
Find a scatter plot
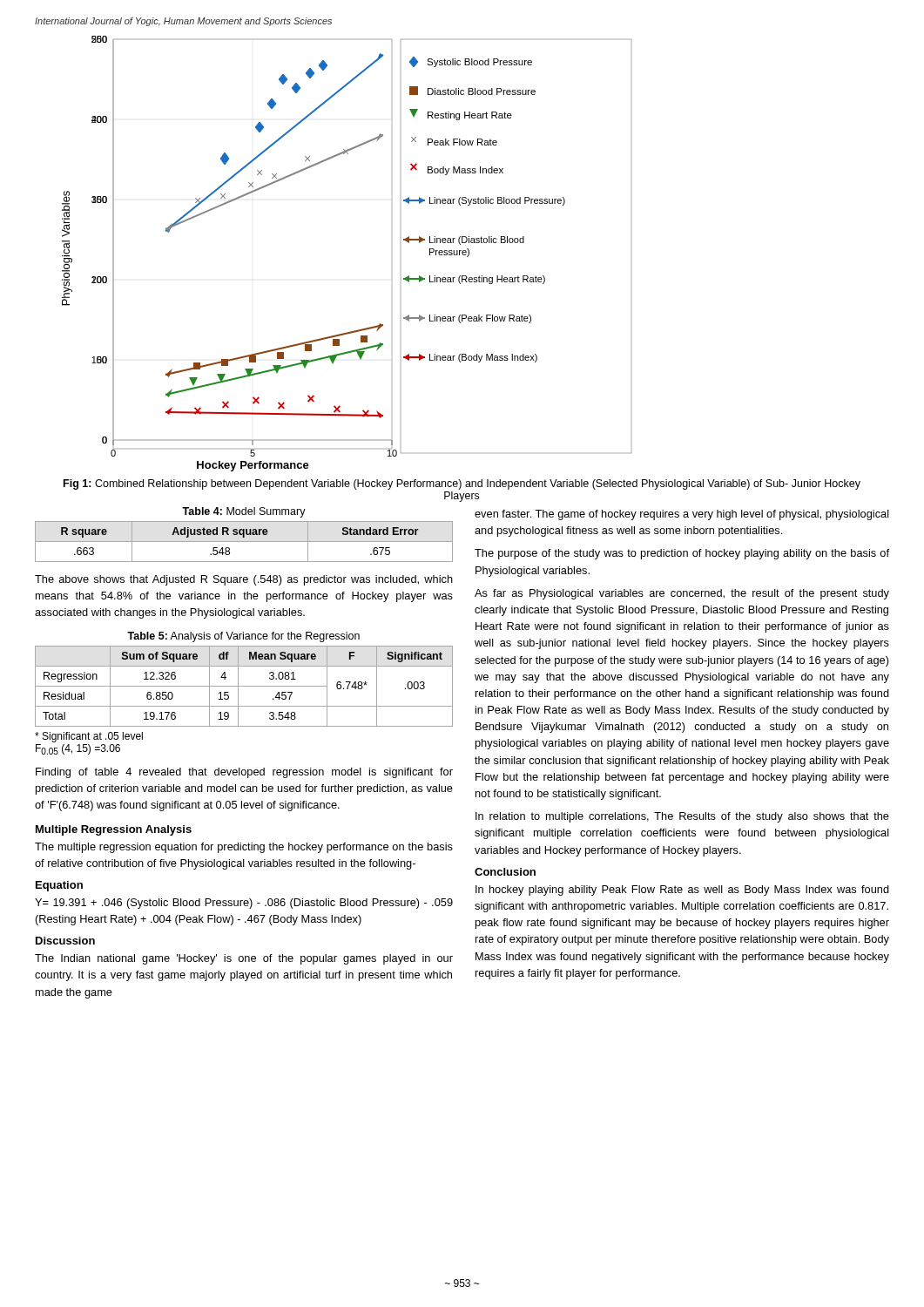344,253
